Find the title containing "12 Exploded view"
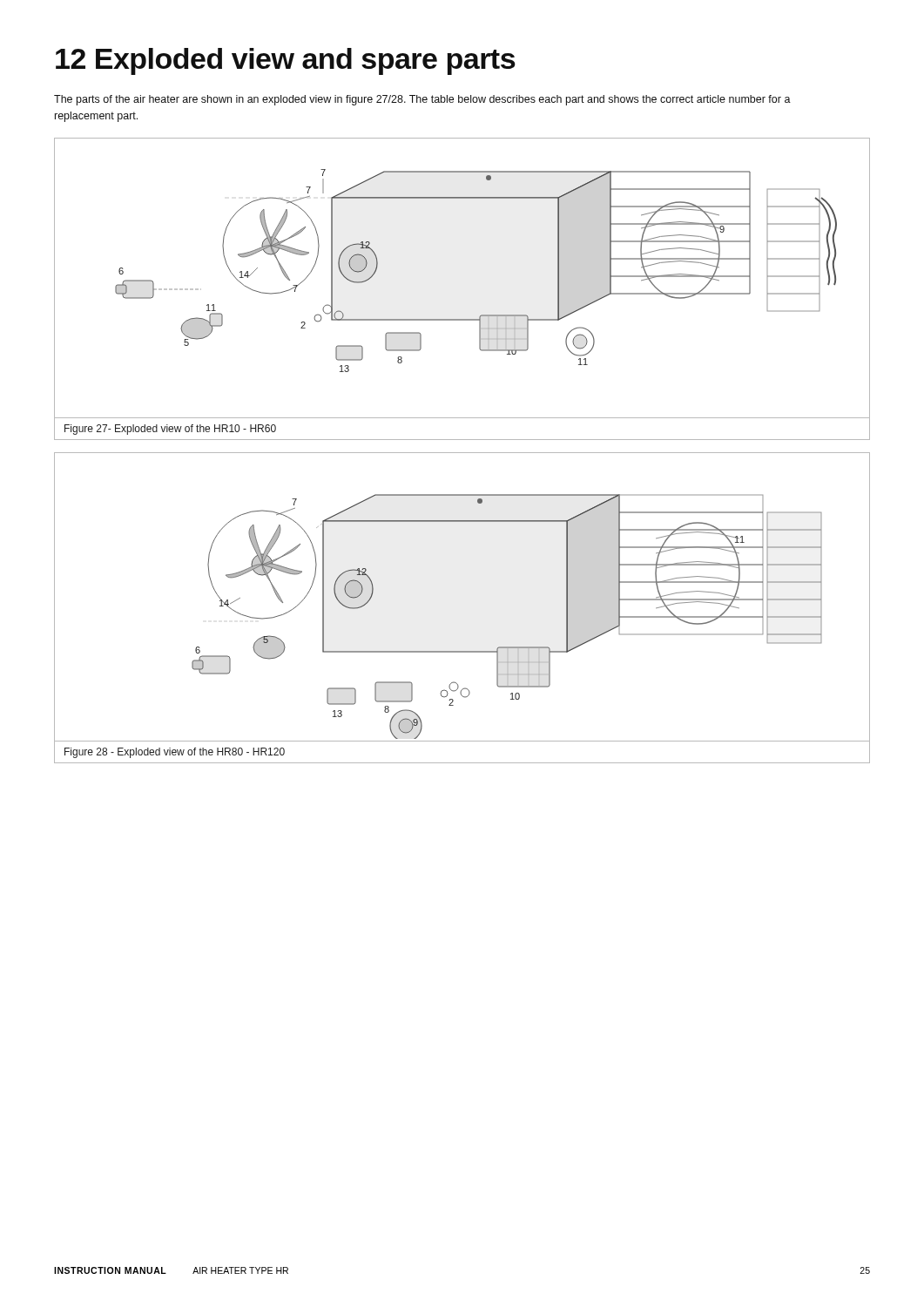The width and height of the screenshot is (924, 1307). pos(462,59)
